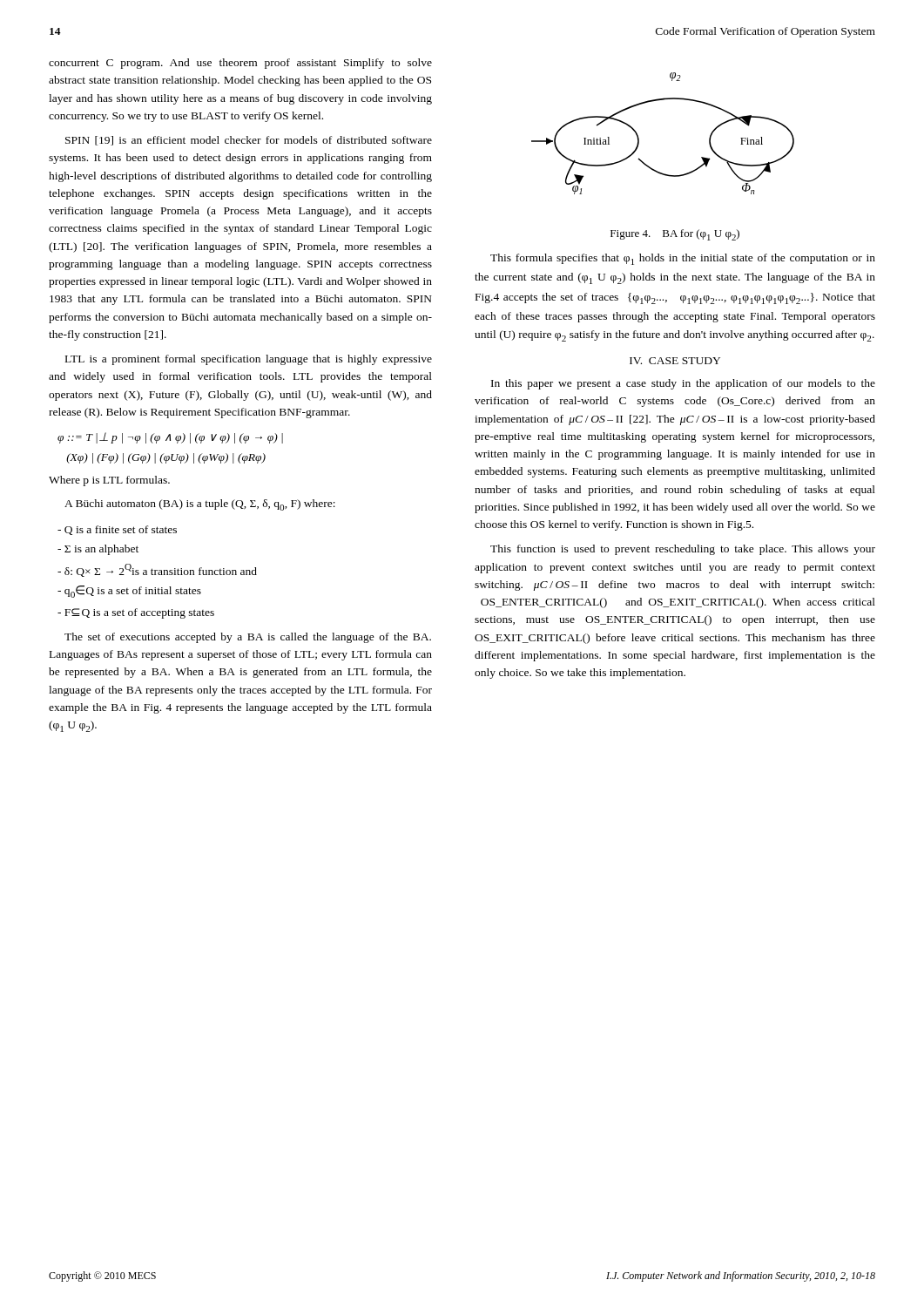Locate the block starting "LTL is a prominent formal specification language"
924x1307 pixels.
[240, 386]
